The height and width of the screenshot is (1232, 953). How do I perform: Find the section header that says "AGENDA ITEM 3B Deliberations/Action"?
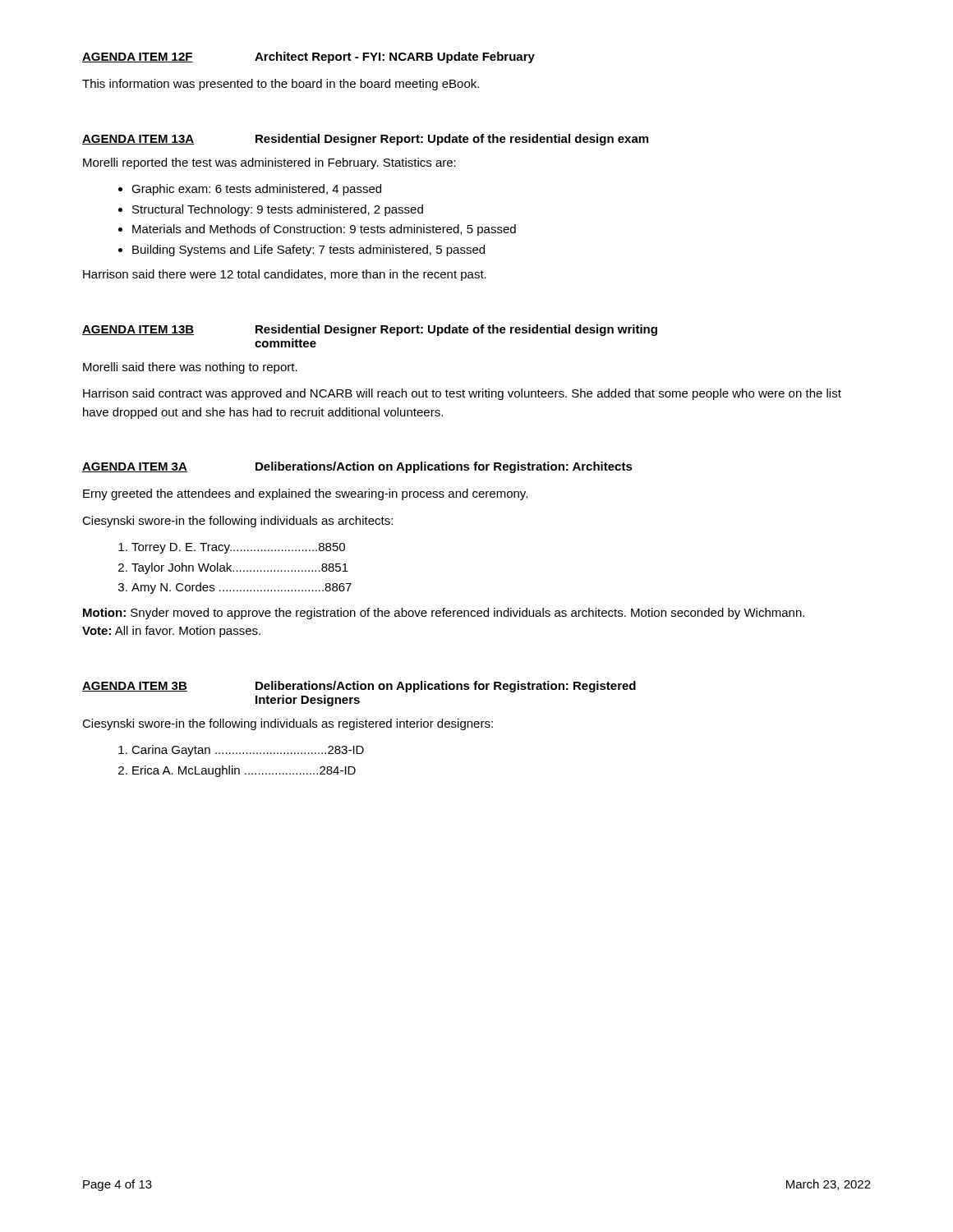476,692
